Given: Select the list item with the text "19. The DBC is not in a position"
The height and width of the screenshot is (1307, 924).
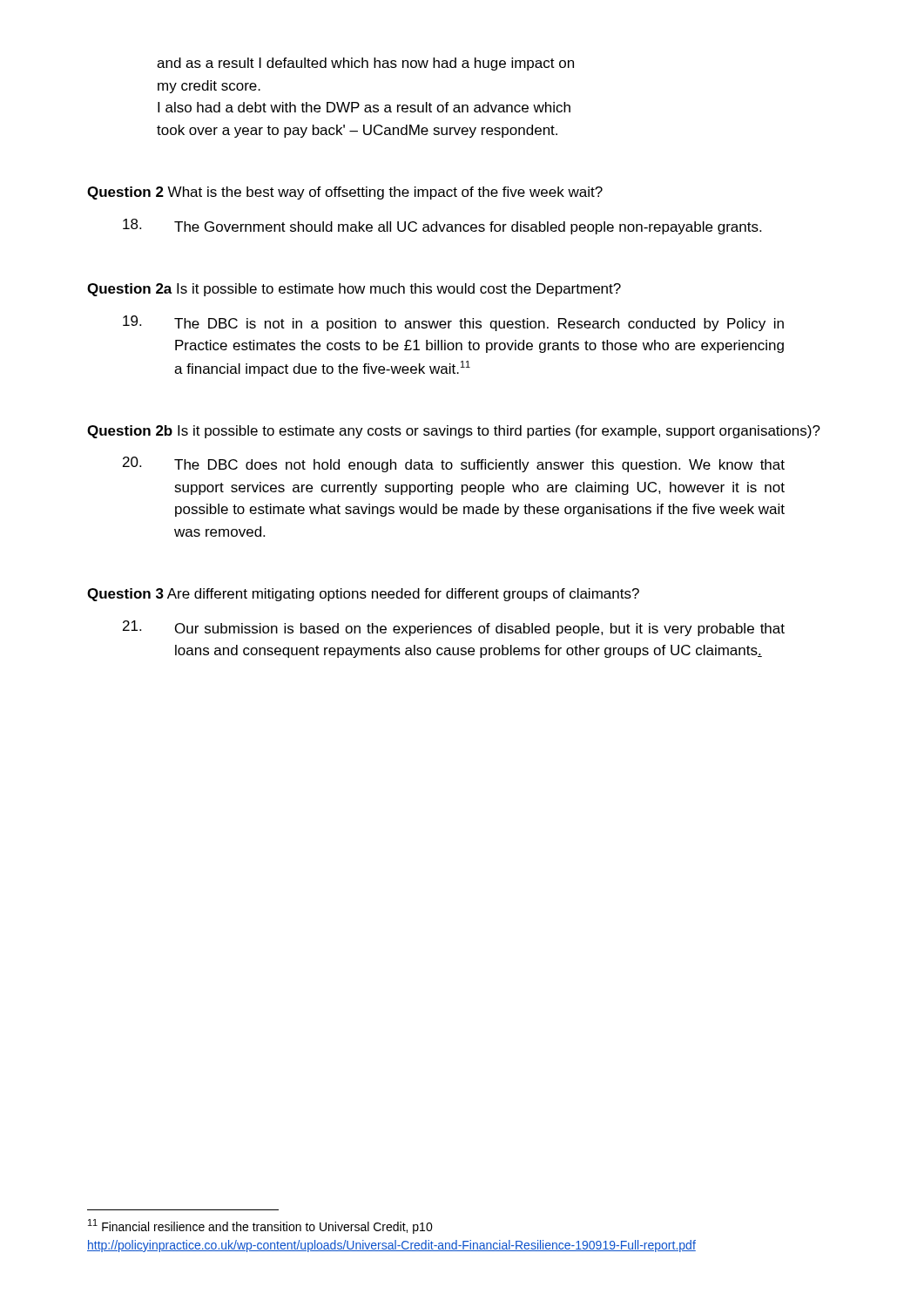Looking at the screenshot, I should [x=453, y=346].
